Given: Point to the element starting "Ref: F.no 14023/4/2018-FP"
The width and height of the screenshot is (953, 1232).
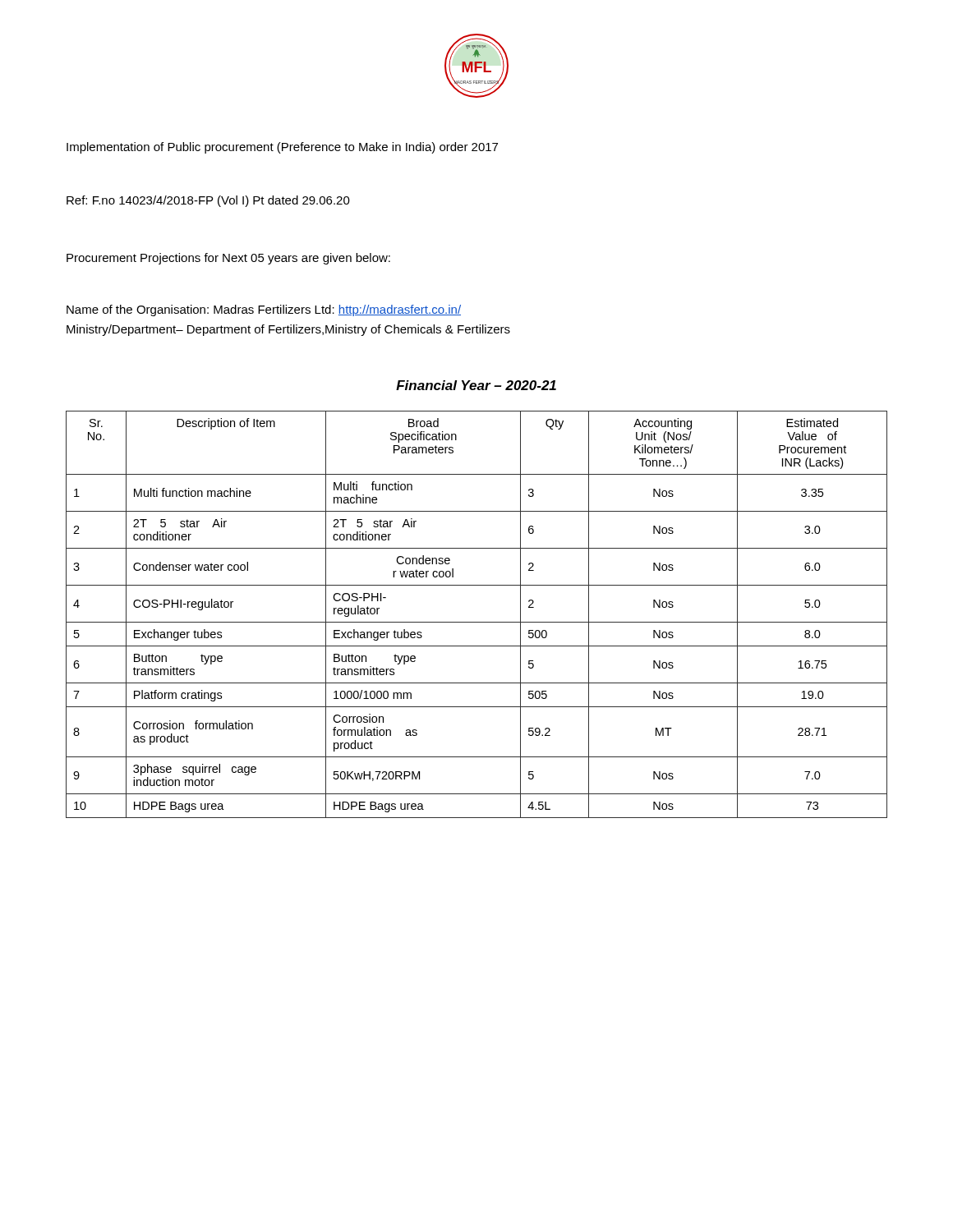Looking at the screenshot, I should 208,200.
